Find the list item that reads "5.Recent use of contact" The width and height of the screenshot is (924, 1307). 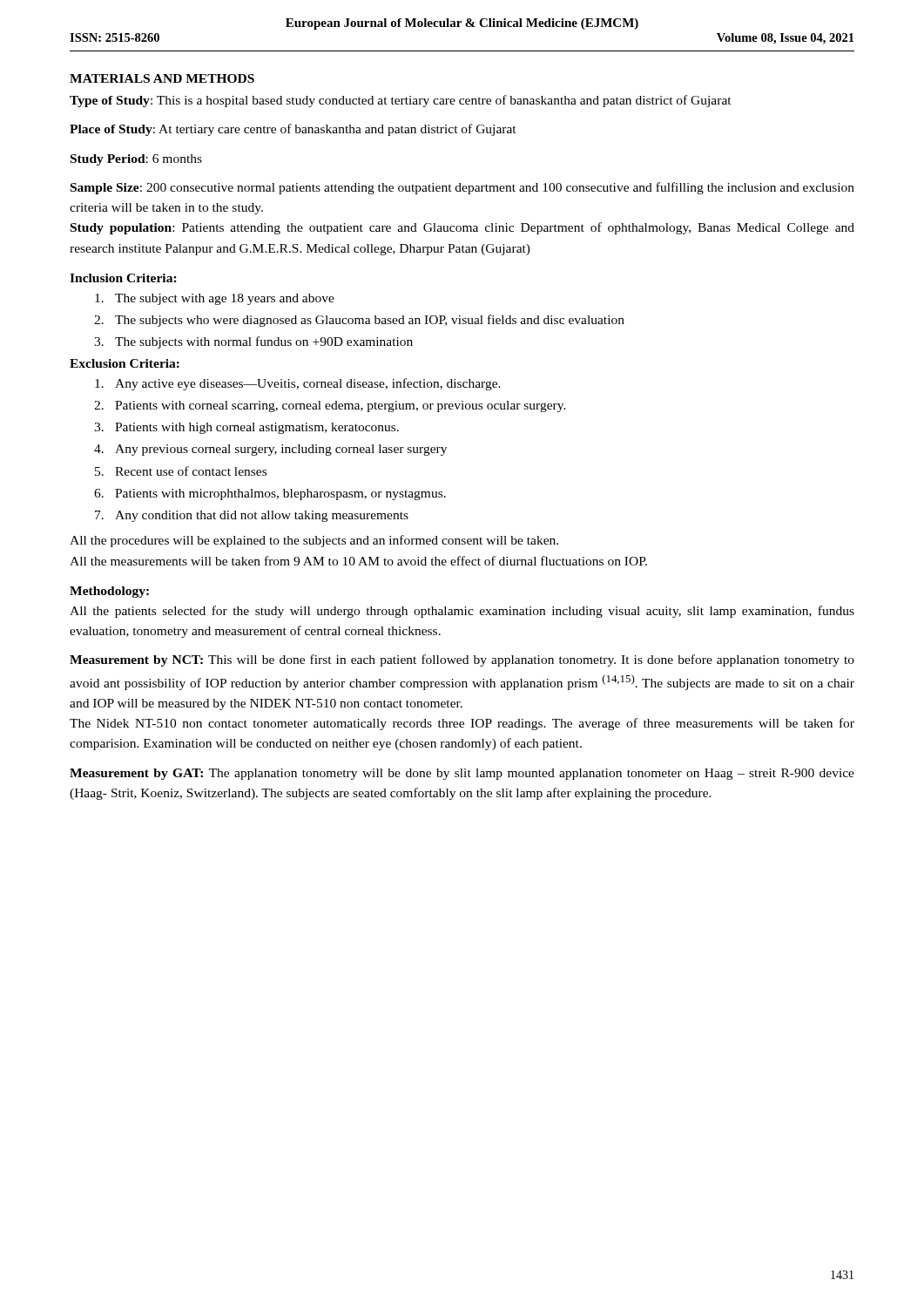(181, 471)
